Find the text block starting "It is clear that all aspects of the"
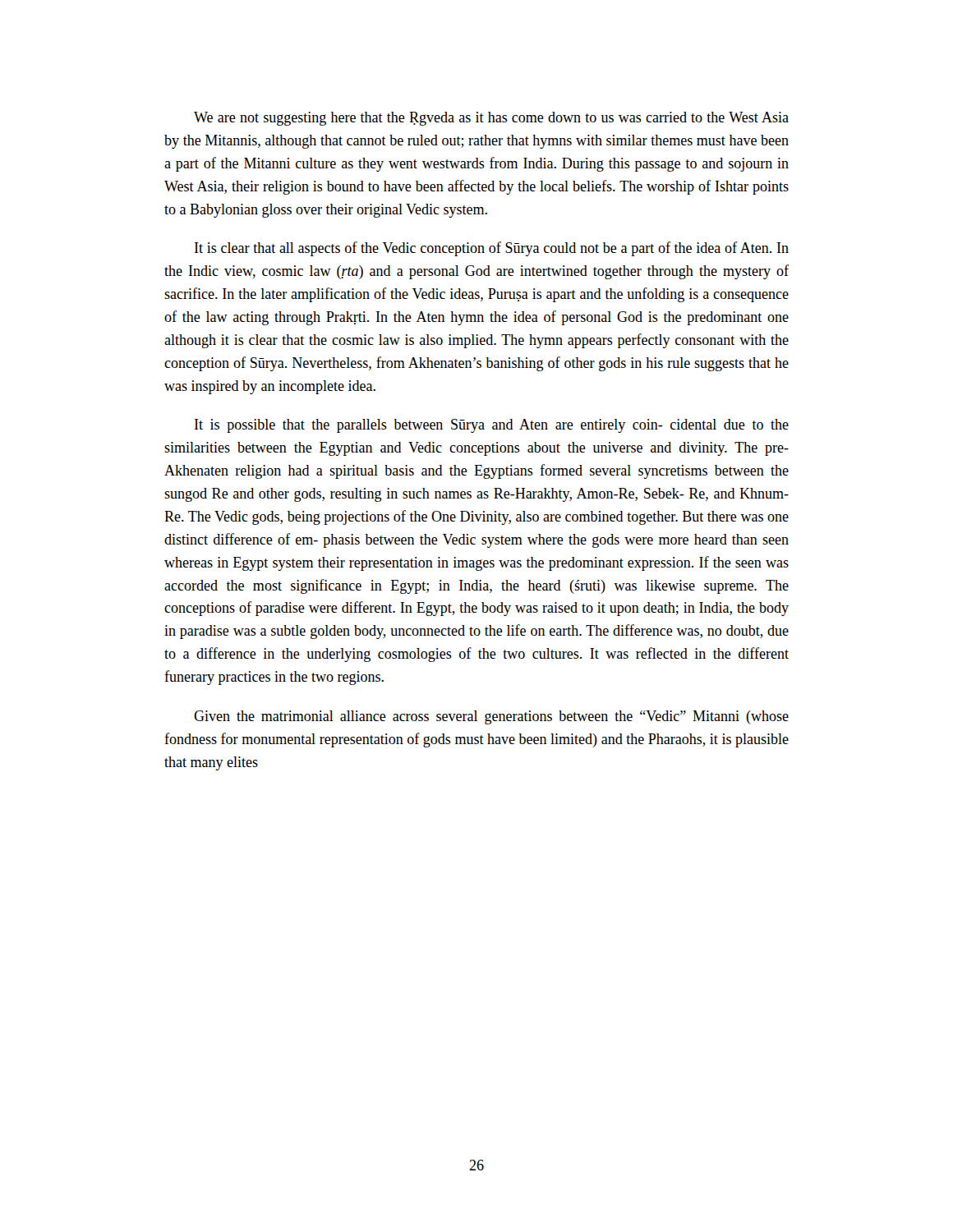 pos(476,317)
